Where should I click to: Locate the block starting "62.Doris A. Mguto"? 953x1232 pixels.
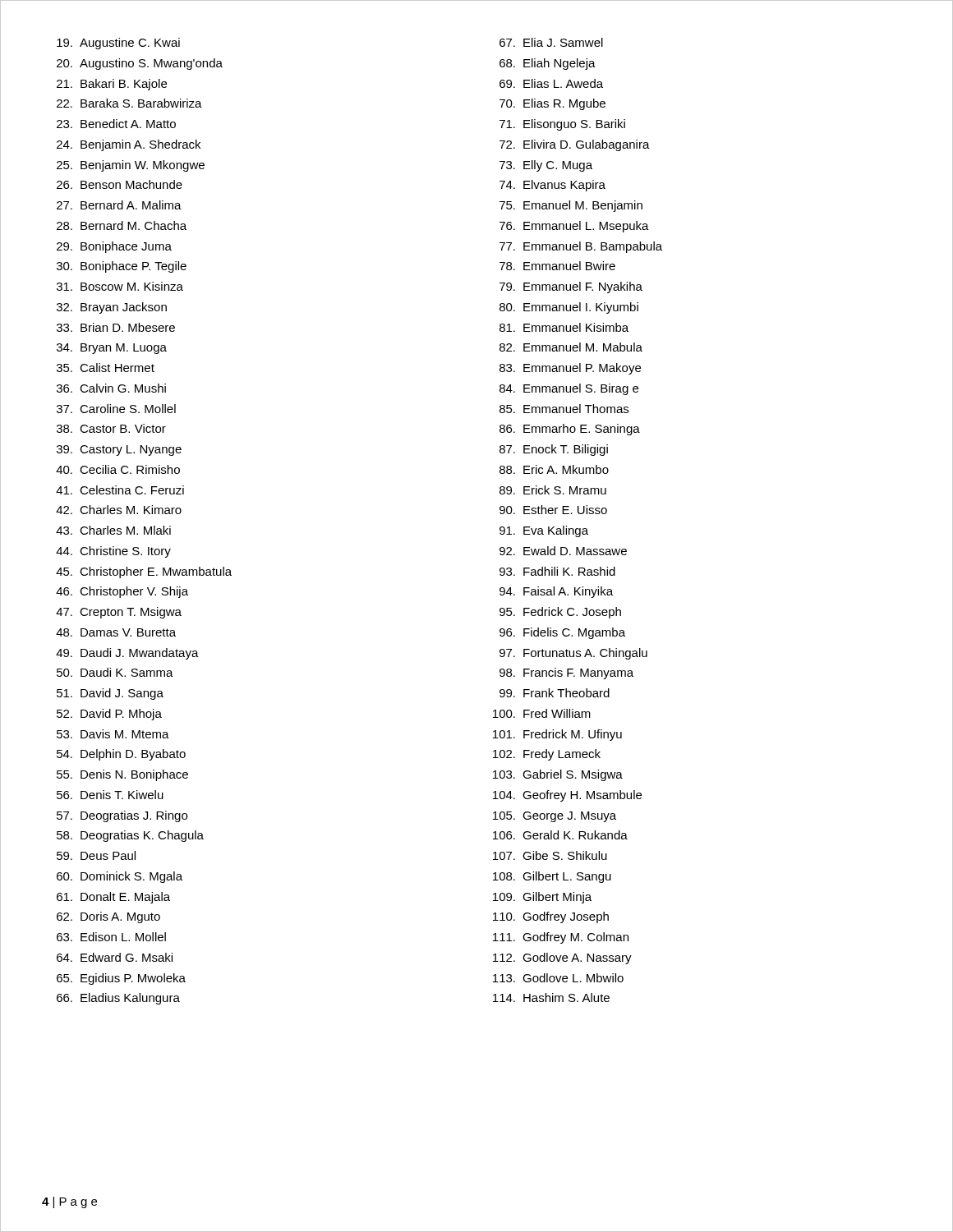108,917
